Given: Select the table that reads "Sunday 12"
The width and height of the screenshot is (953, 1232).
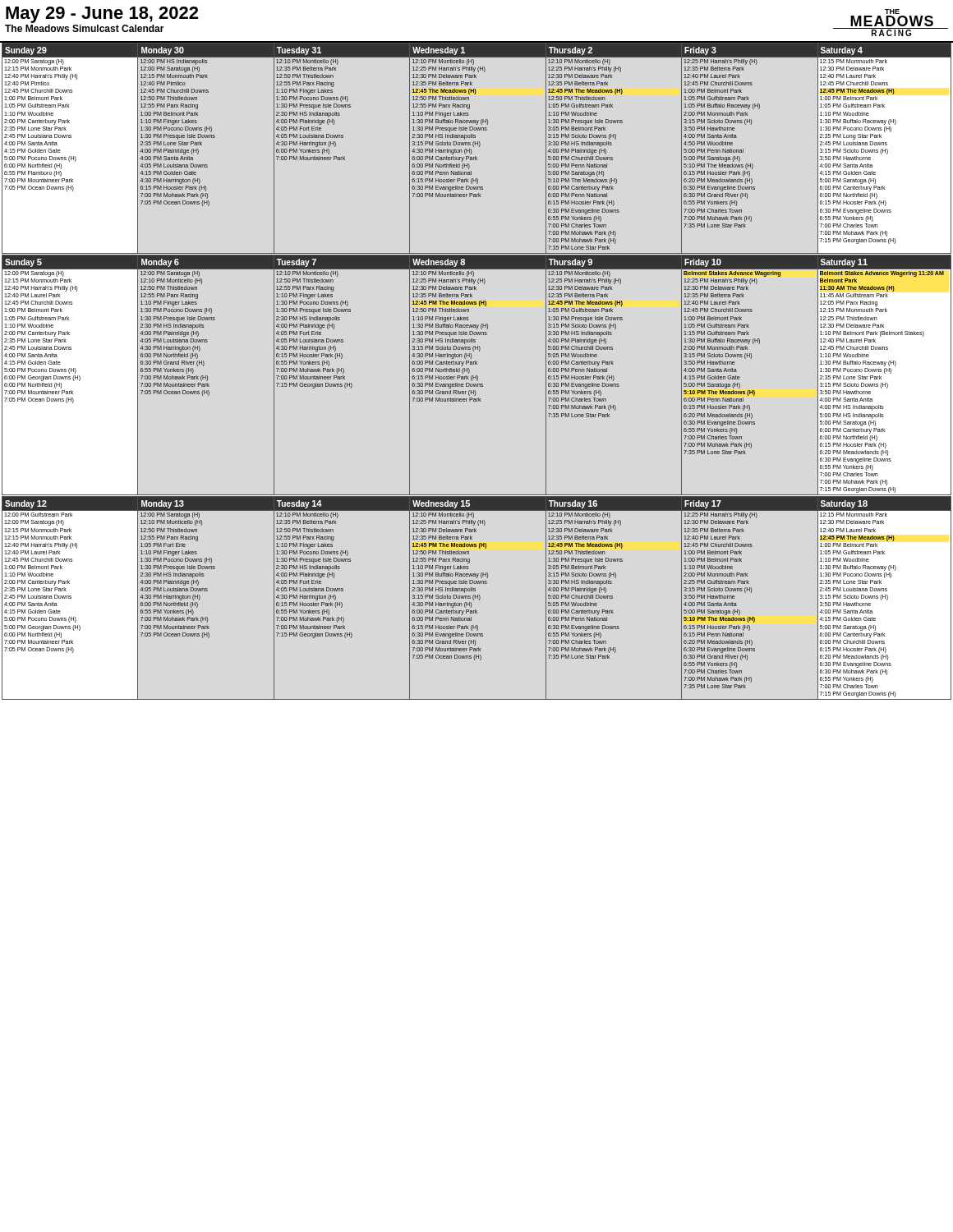Looking at the screenshot, I should [x=476, y=598].
